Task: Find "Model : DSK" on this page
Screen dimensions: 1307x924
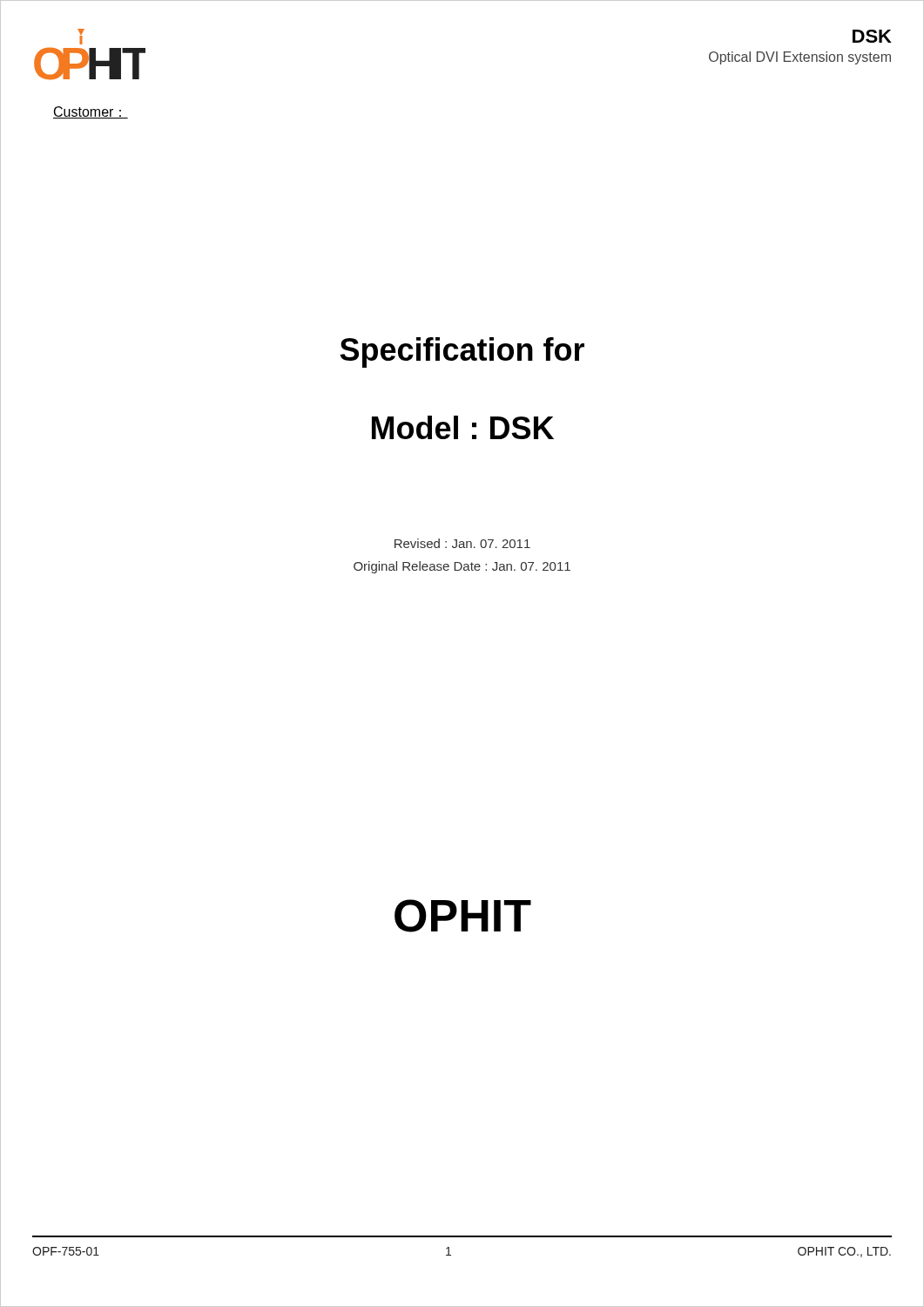Action: click(462, 429)
